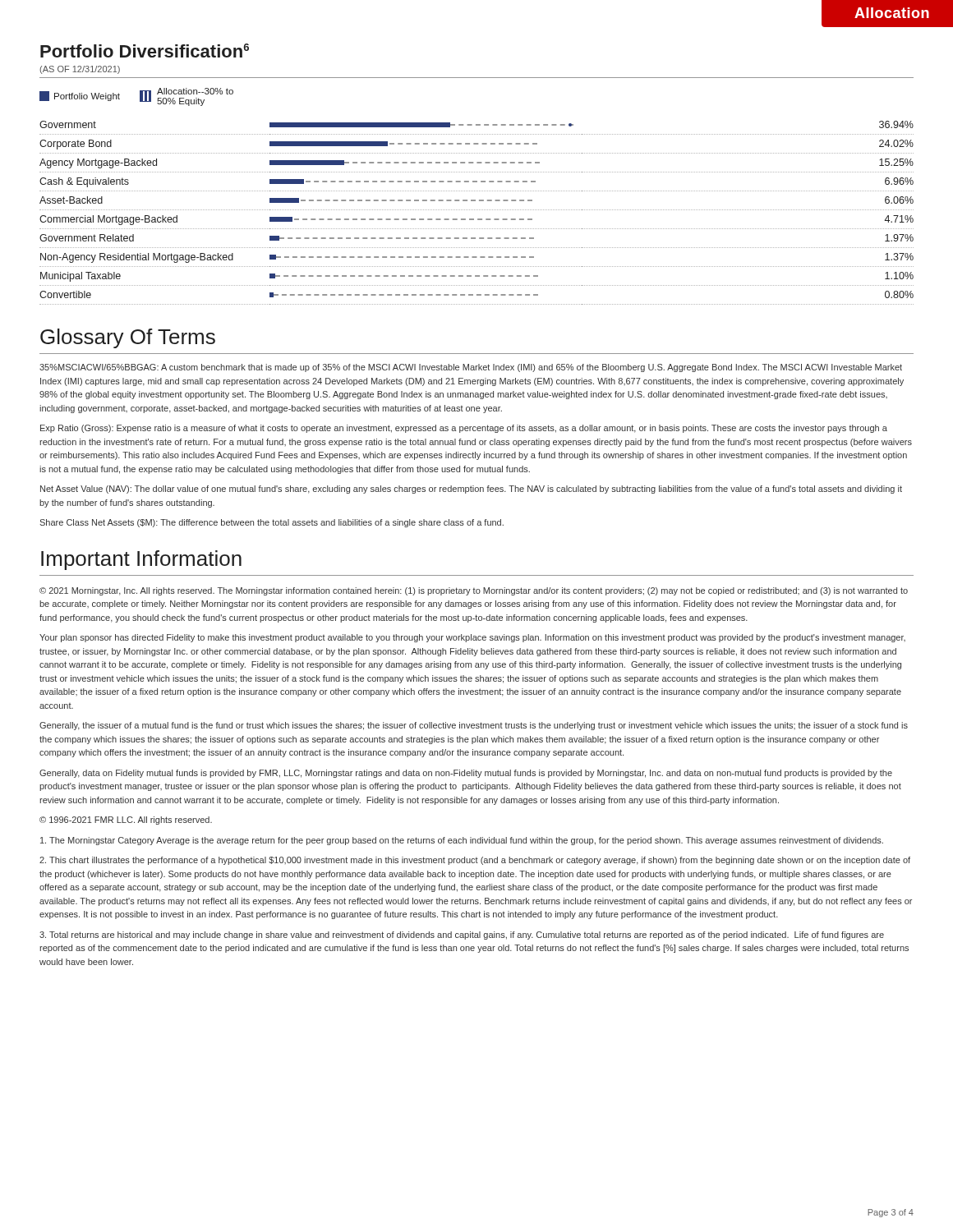Screen dimensions: 1232x953
Task: Find the text block starting "Portfolio Diversification6"
Action: coord(144,51)
